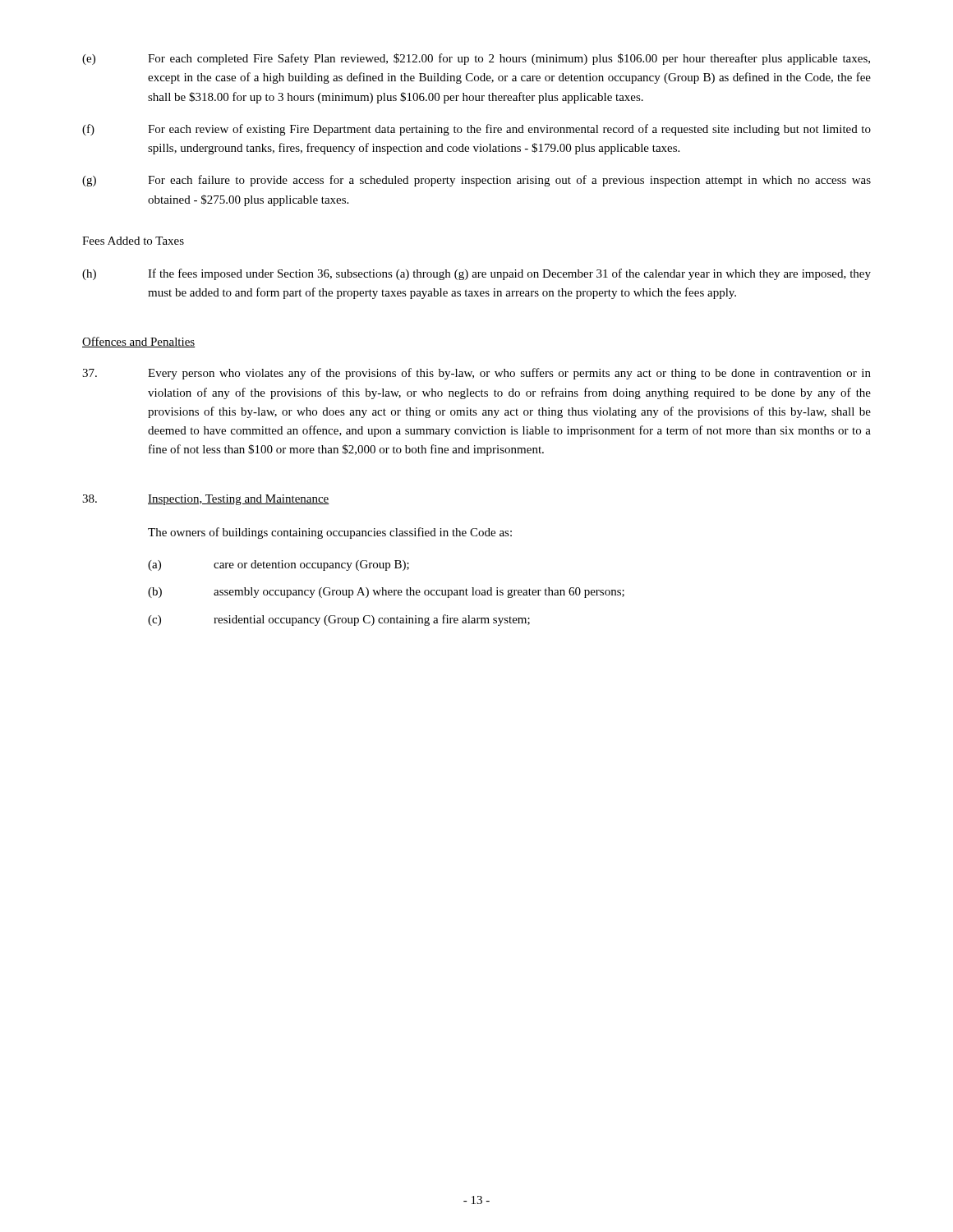
Task: Find the block on this page that starts "(b) assembly occupancy"
Action: click(509, 592)
